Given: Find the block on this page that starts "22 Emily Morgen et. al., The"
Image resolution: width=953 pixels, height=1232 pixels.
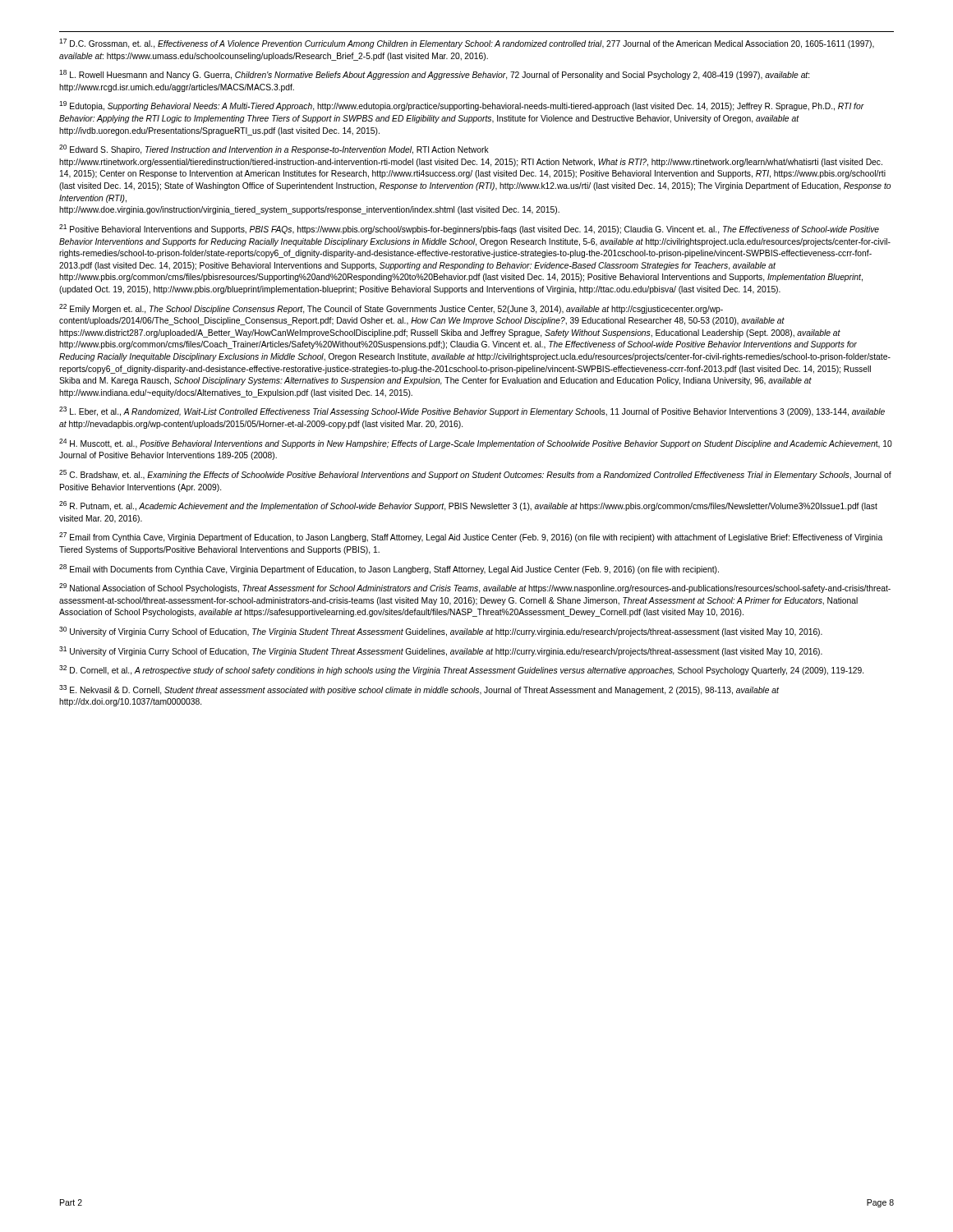Looking at the screenshot, I should pos(475,351).
